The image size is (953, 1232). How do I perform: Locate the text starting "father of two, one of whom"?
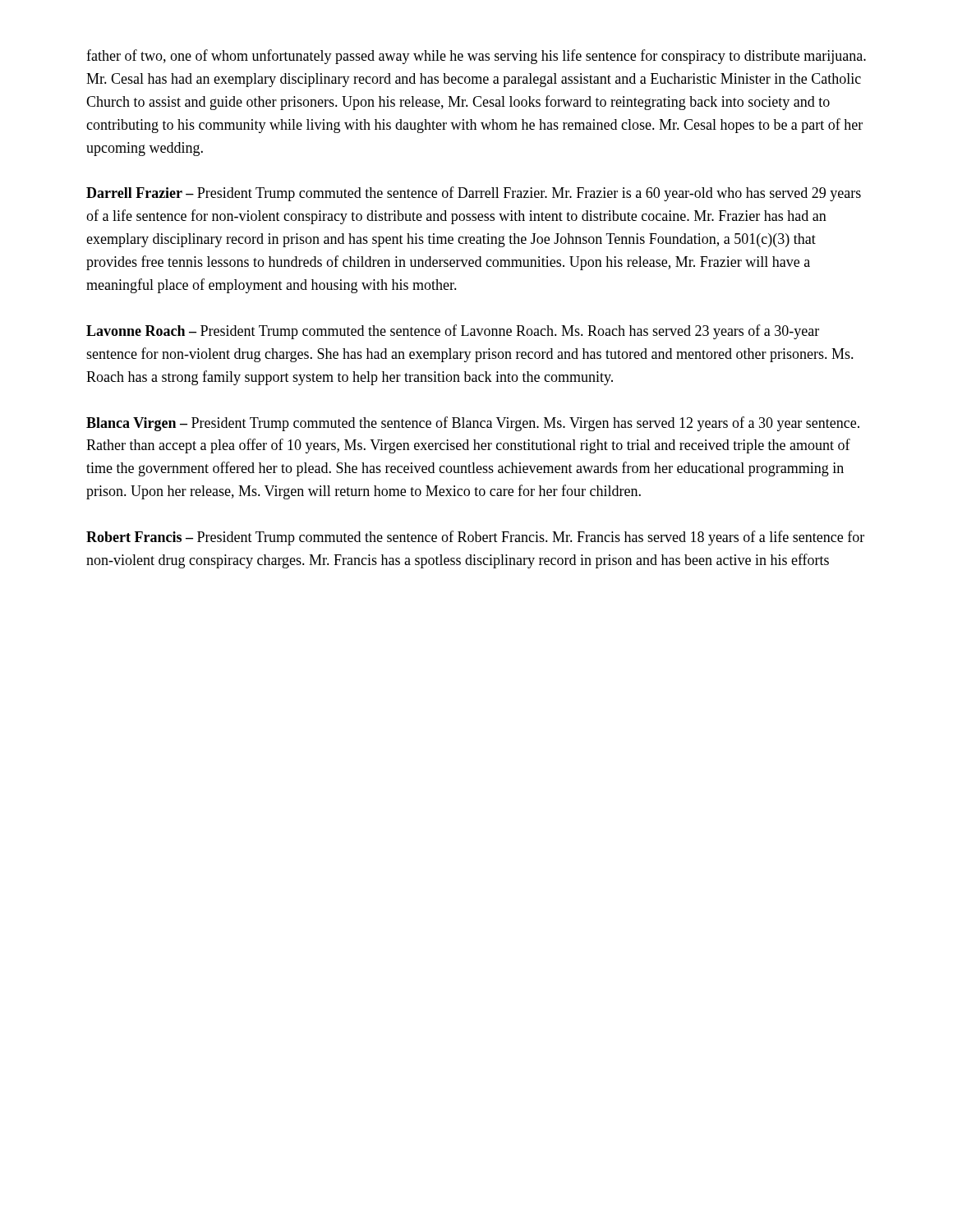click(x=476, y=102)
